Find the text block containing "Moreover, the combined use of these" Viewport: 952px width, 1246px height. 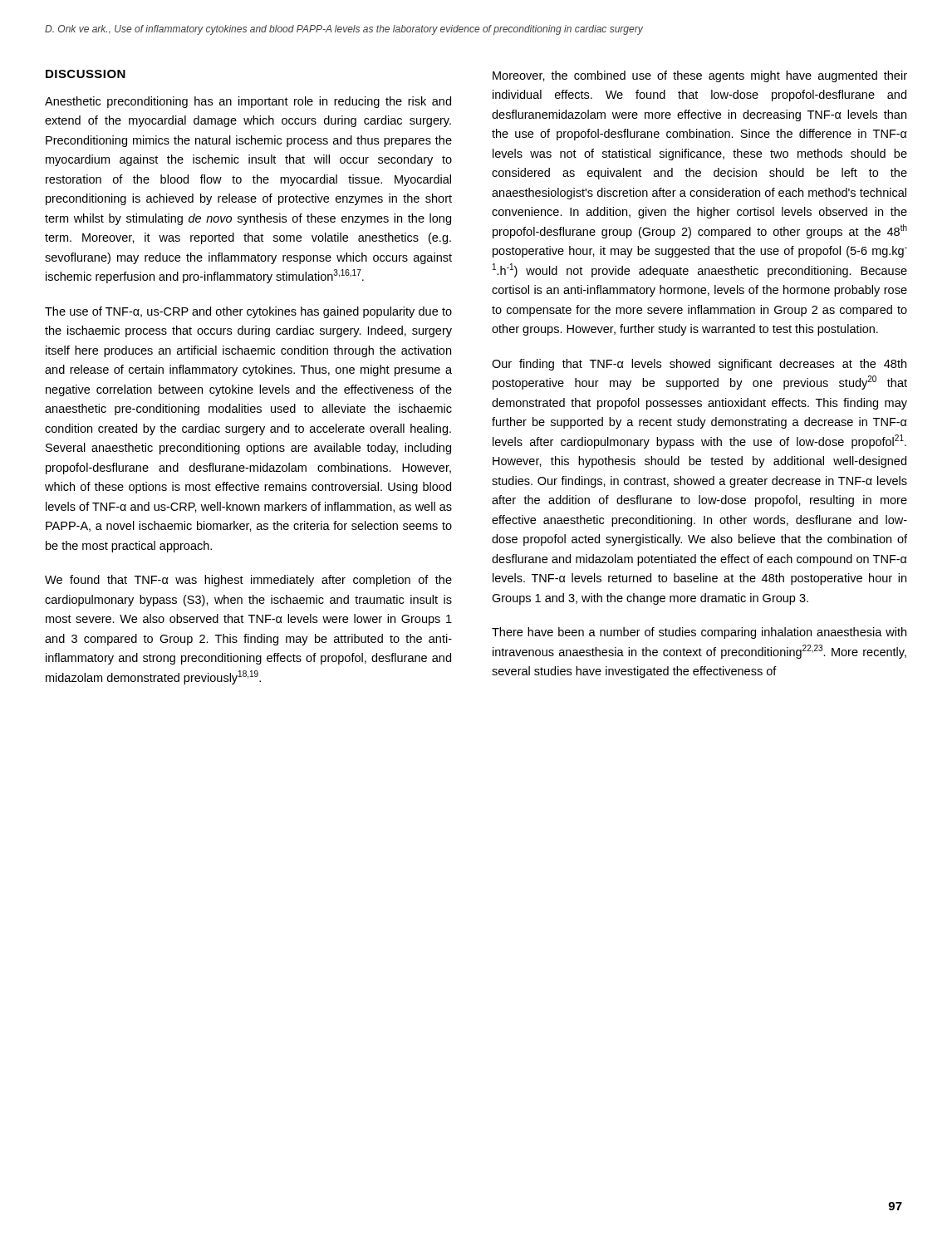pos(699,202)
